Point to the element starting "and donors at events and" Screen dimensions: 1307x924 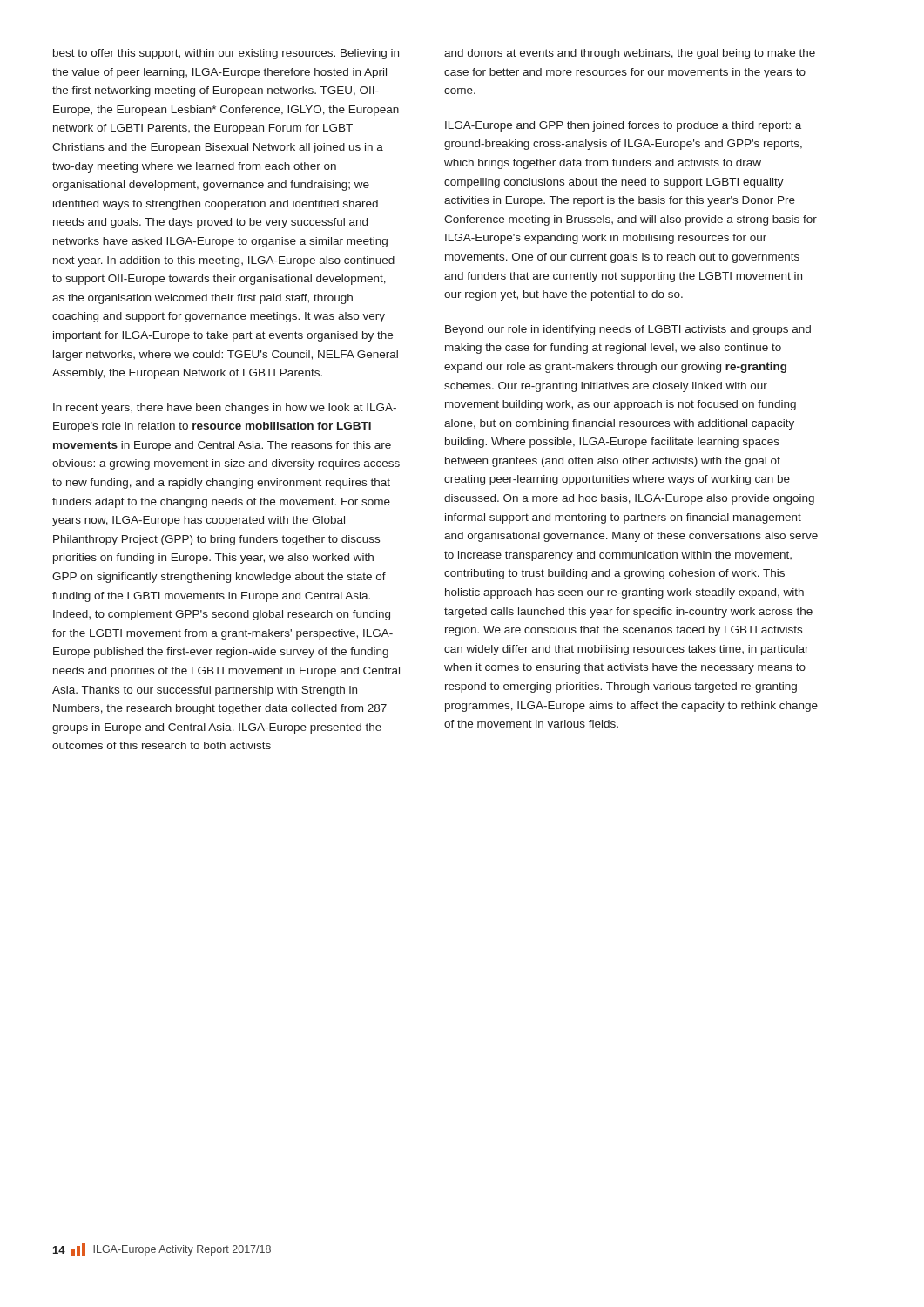click(x=631, y=72)
